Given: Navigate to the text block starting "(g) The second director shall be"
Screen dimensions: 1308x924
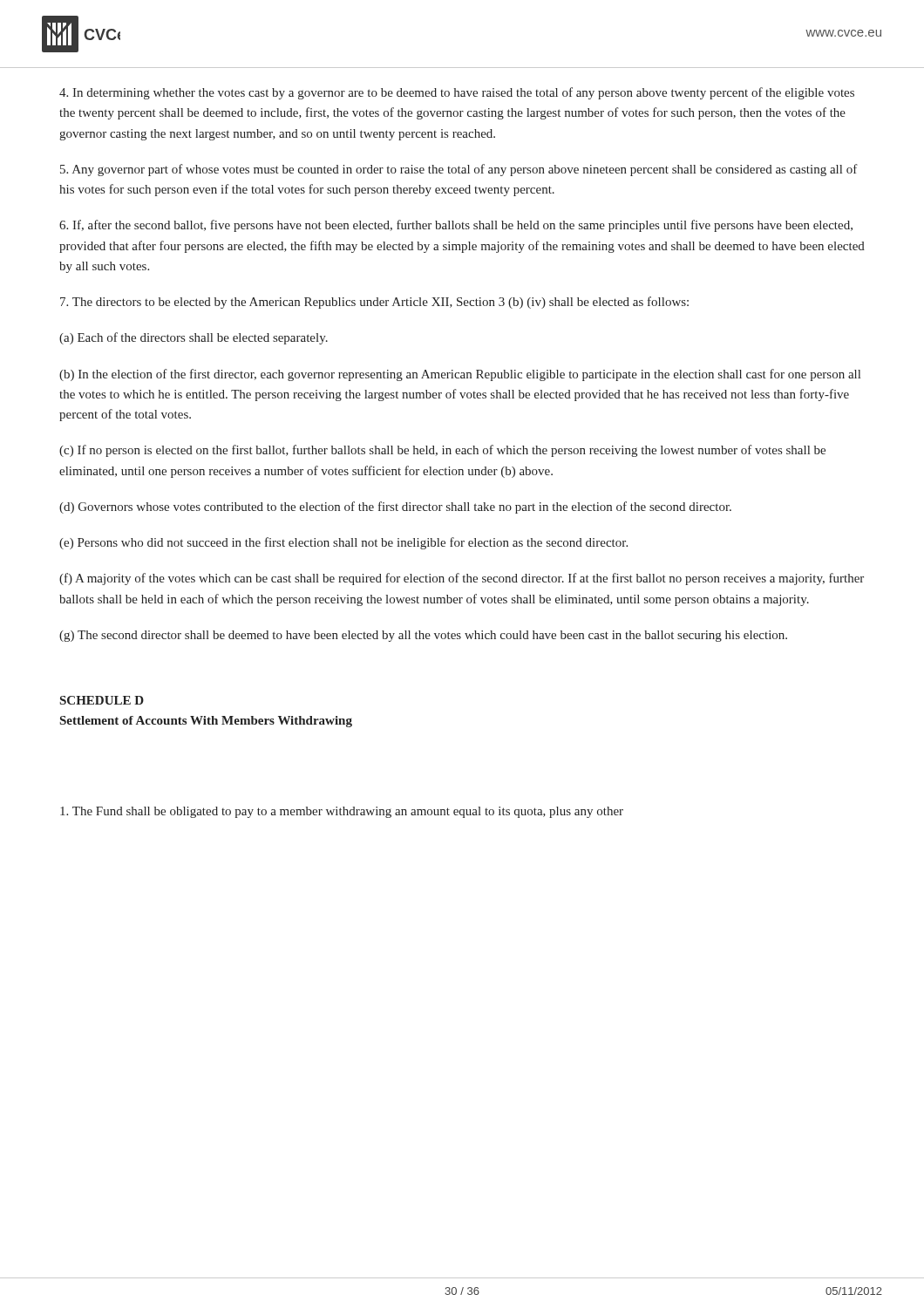Looking at the screenshot, I should [x=424, y=635].
